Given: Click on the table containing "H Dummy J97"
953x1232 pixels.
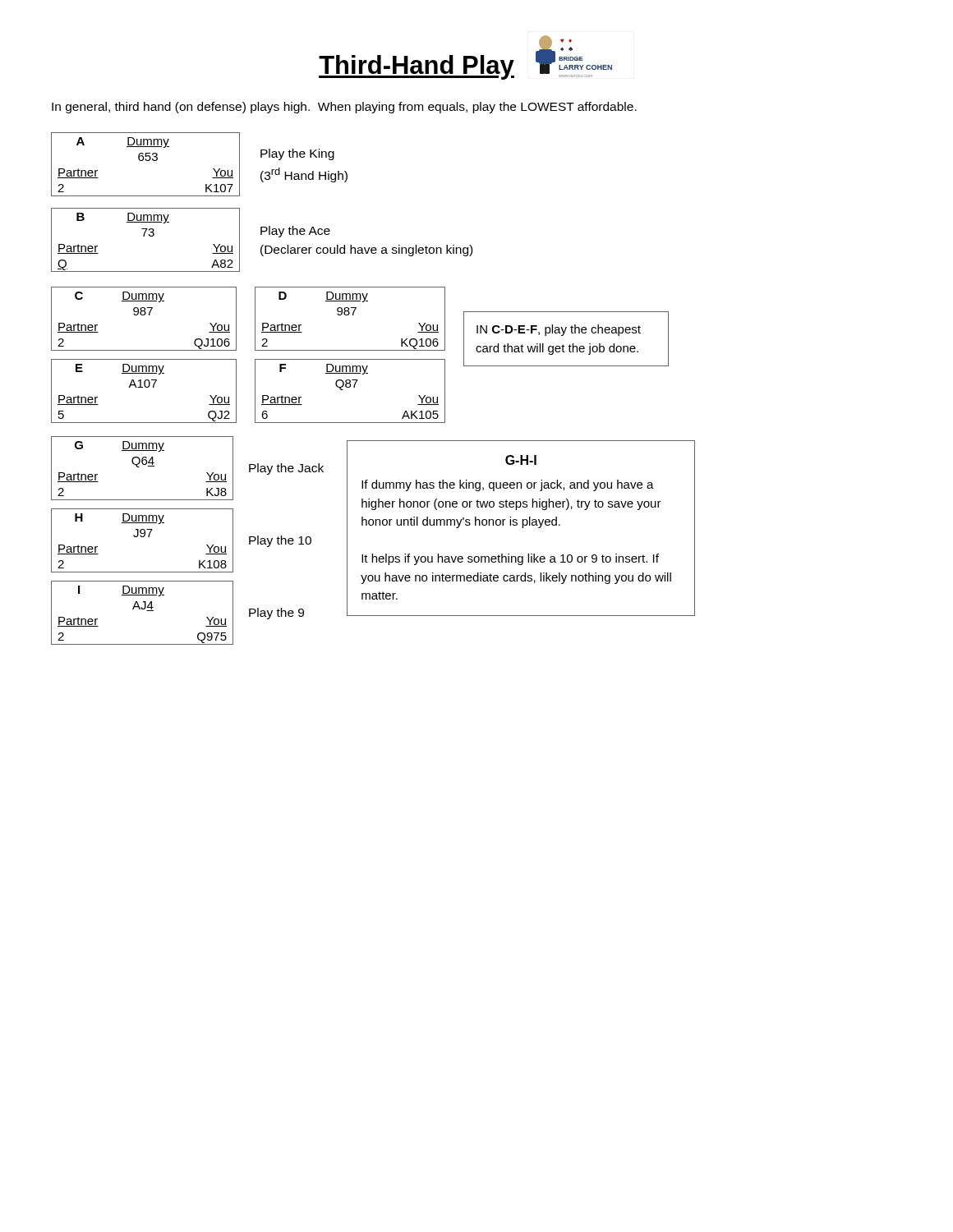Looking at the screenshot, I should click(x=142, y=541).
